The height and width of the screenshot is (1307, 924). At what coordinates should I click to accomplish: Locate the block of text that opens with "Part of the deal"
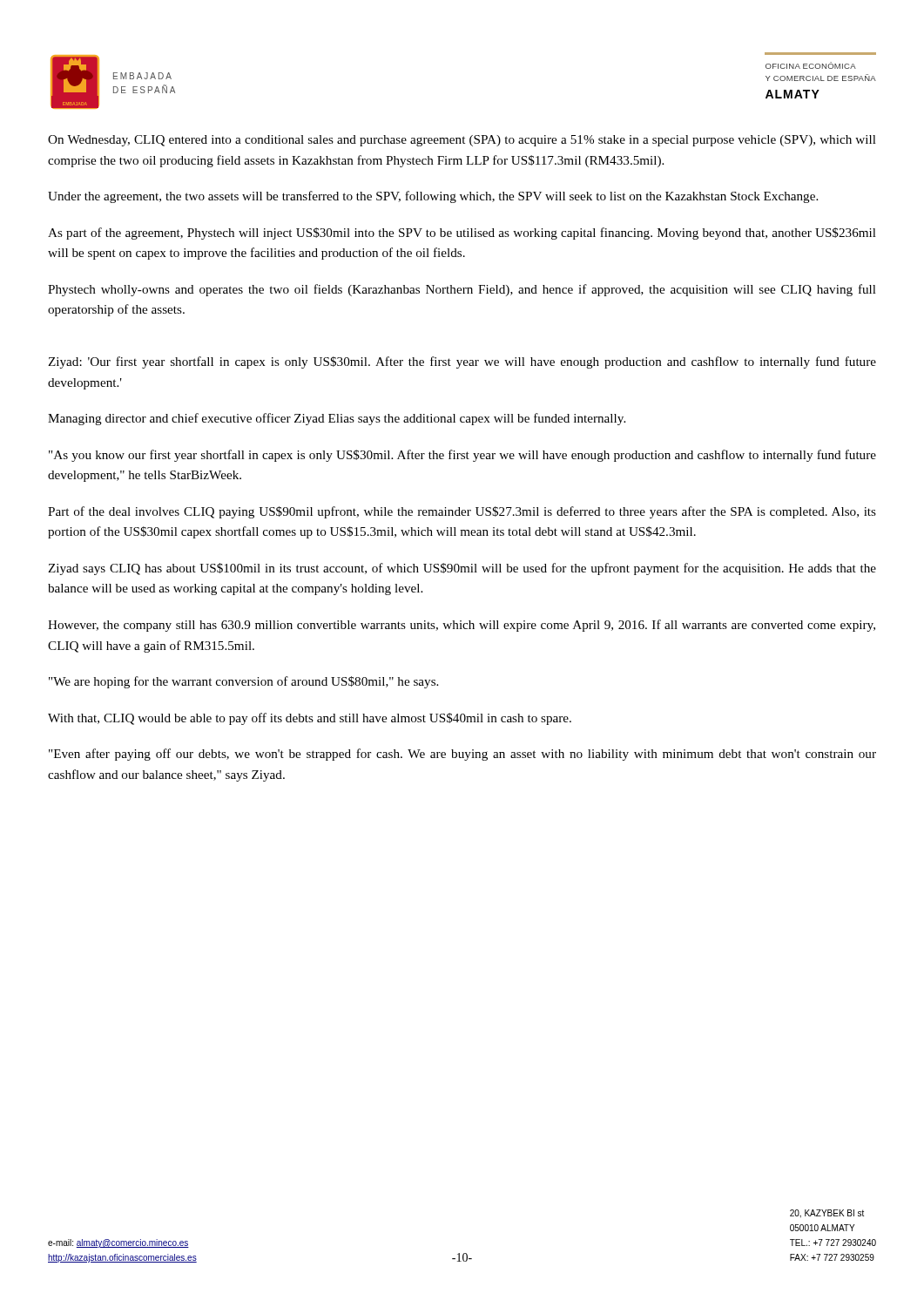[462, 521]
